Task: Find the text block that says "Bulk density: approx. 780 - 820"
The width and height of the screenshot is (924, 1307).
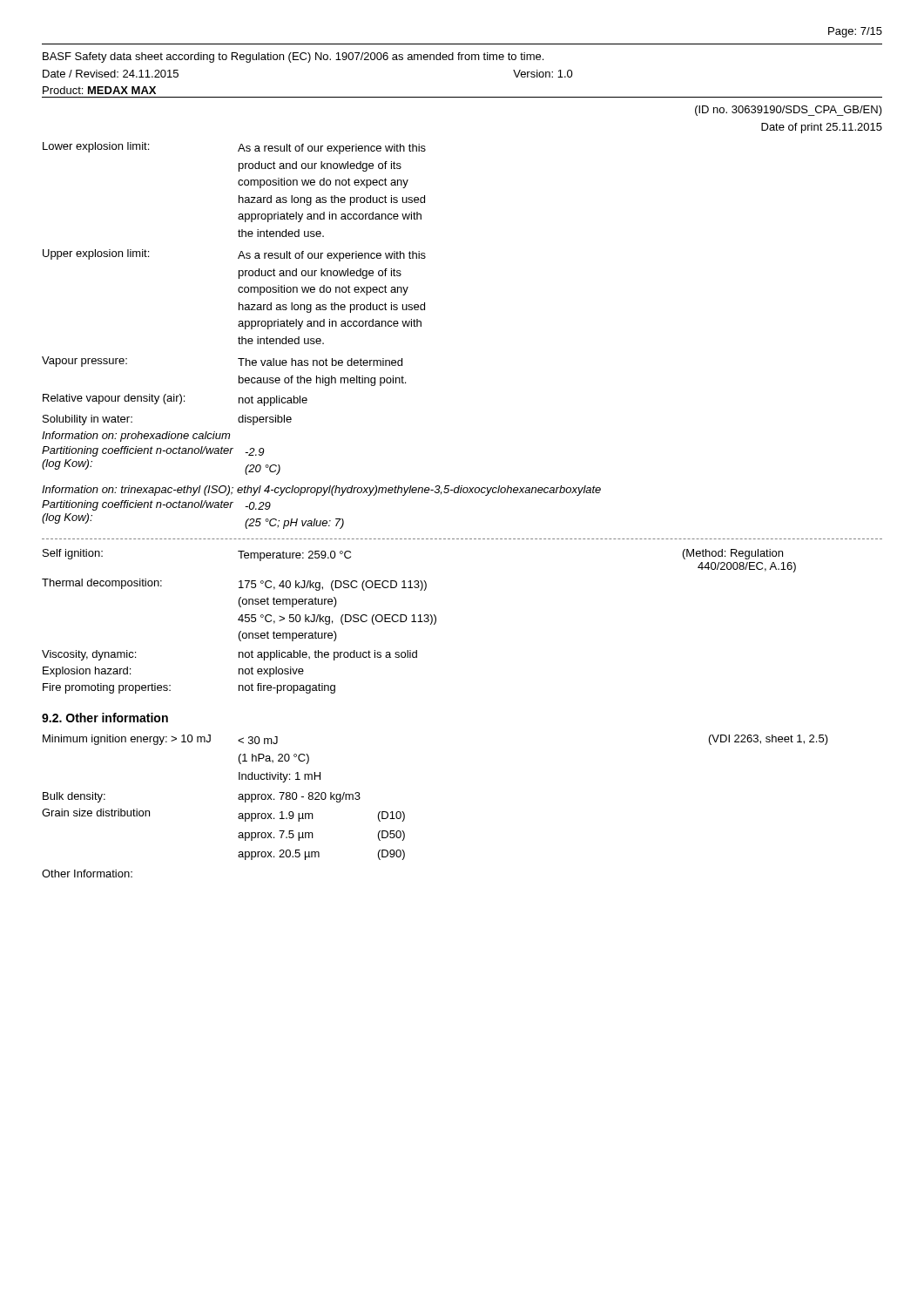Action: click(x=76, y=797)
